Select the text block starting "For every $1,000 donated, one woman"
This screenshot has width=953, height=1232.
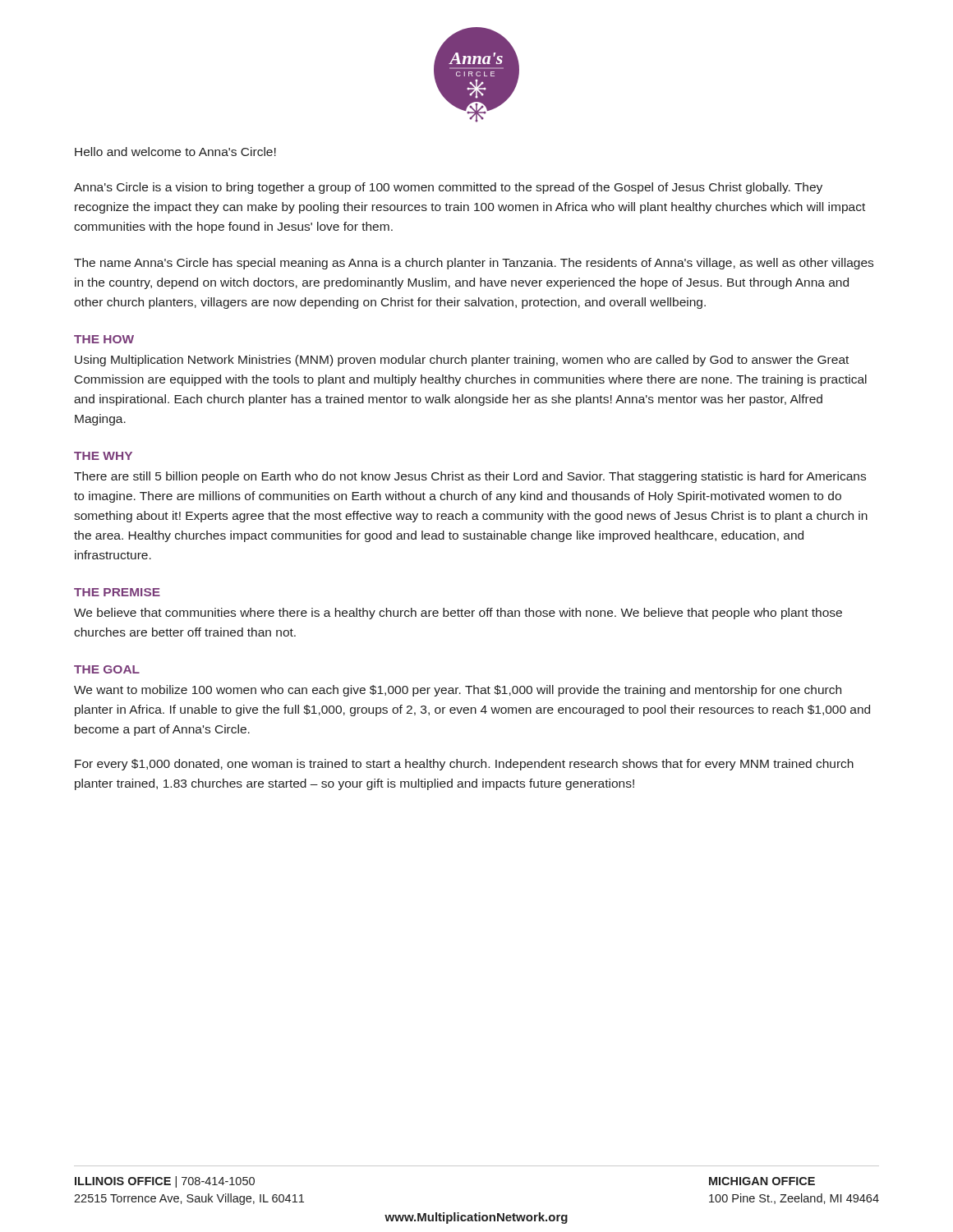(464, 774)
